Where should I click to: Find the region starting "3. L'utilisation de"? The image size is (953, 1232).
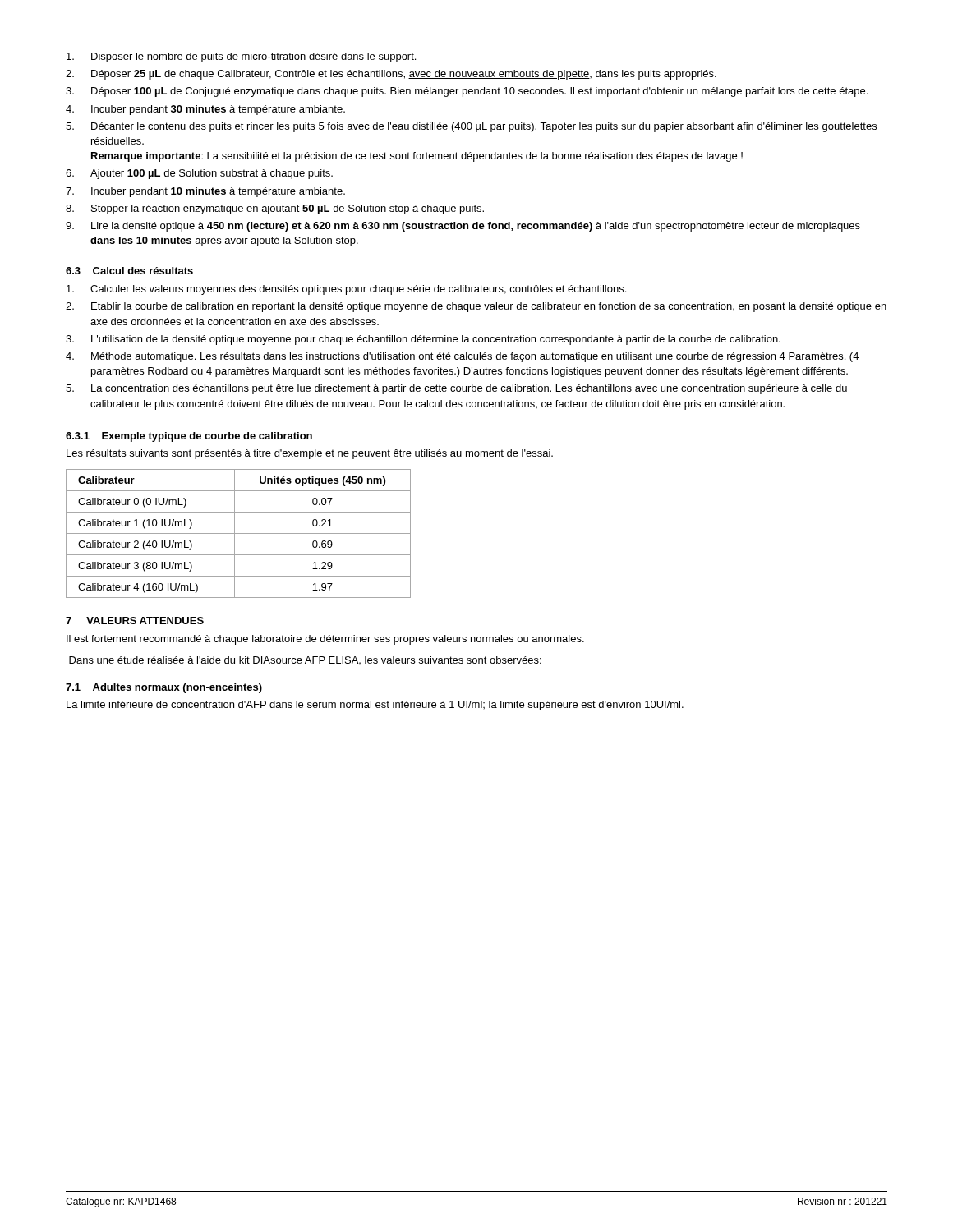point(476,339)
